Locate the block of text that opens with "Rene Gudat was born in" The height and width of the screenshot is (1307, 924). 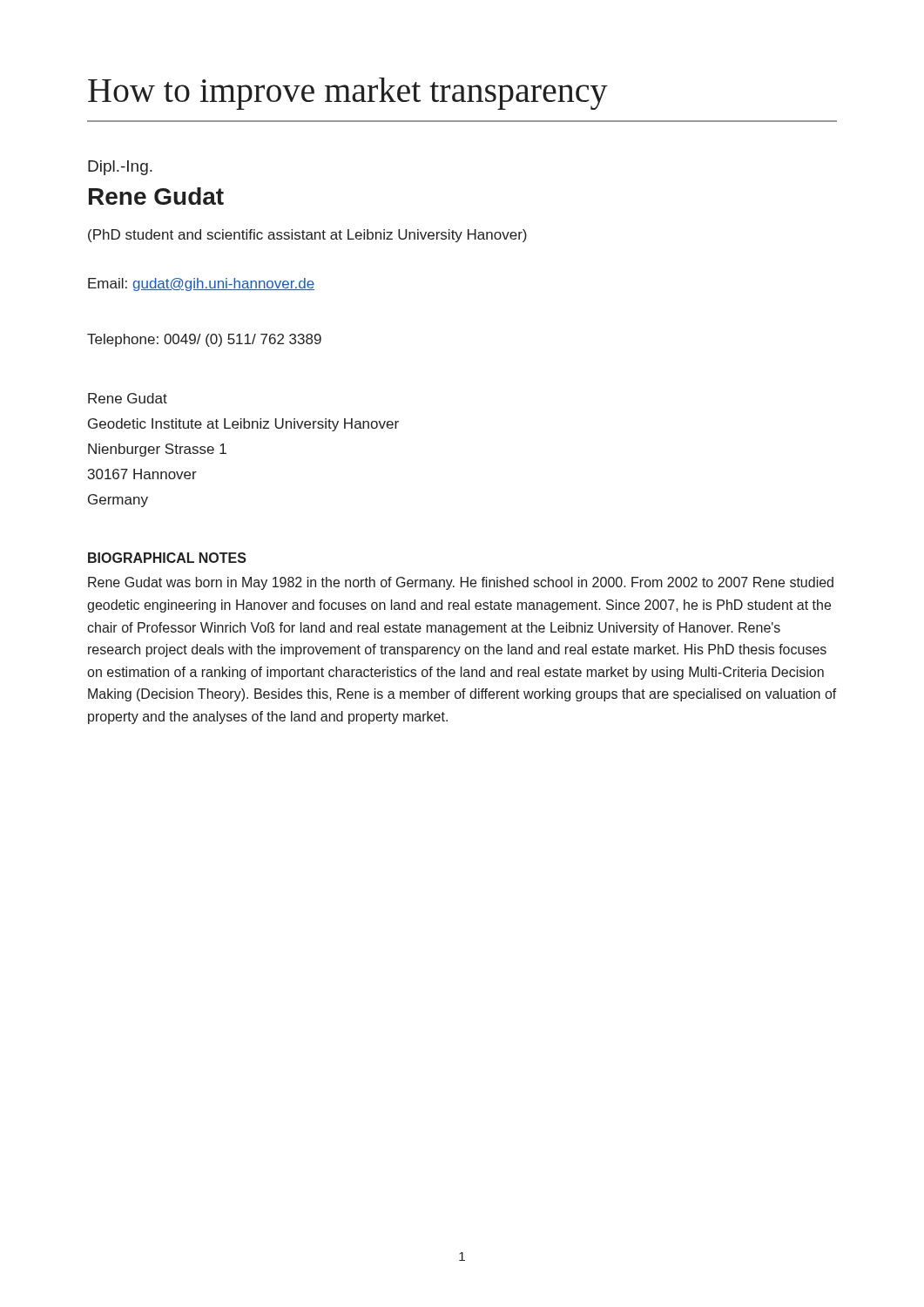462,650
